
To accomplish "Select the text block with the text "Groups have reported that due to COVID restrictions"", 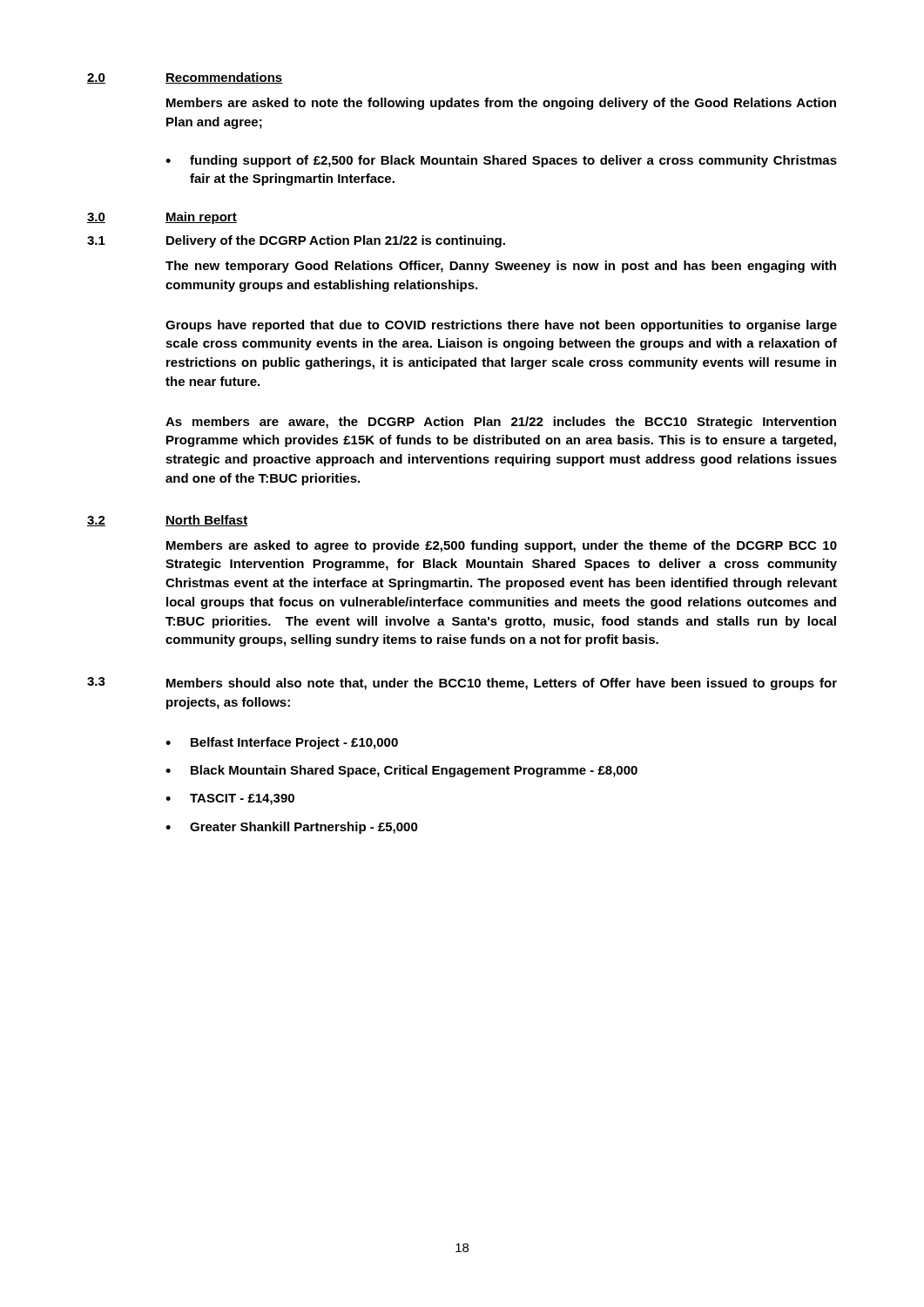I will (501, 353).
